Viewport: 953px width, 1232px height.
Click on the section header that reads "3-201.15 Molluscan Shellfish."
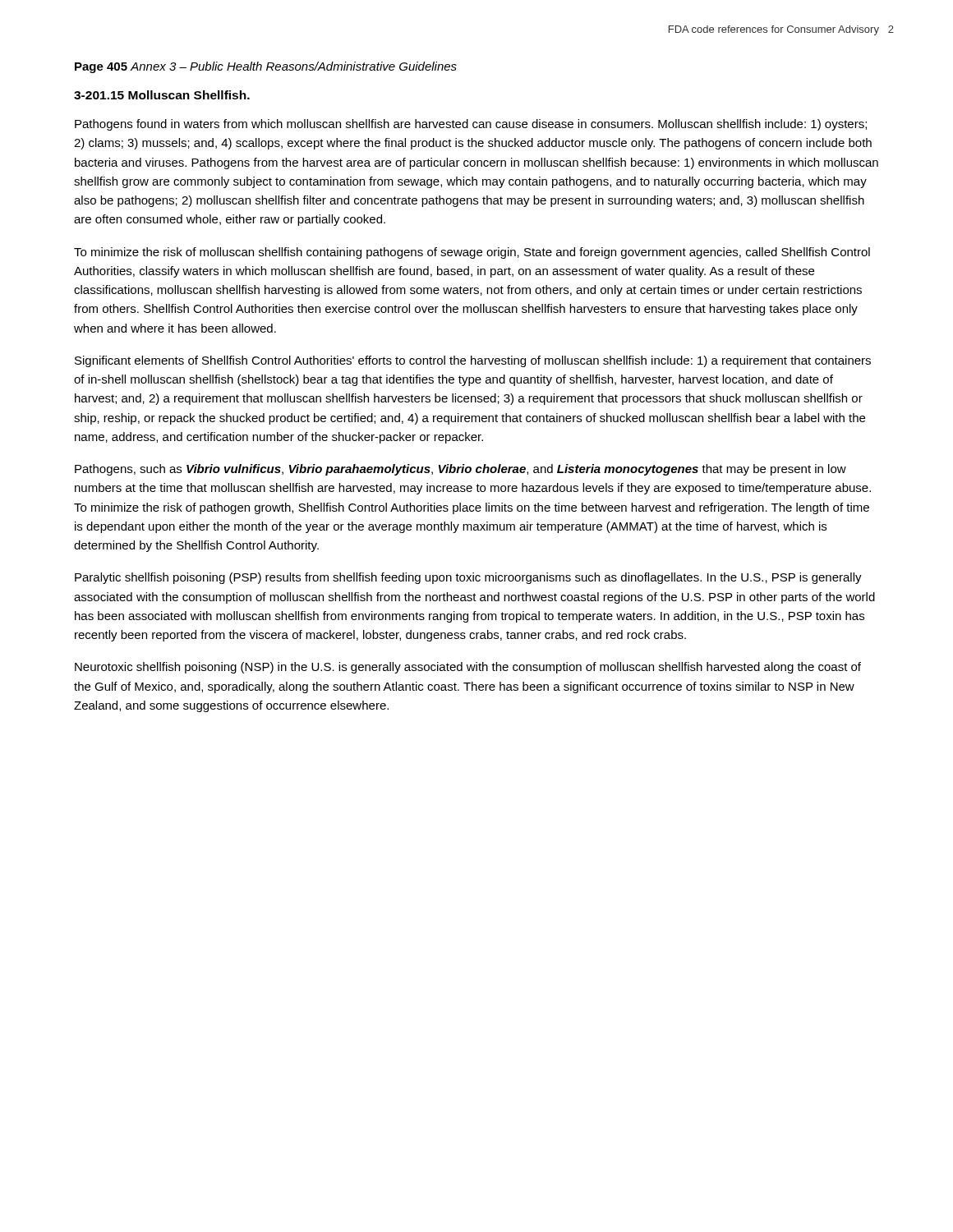[162, 95]
